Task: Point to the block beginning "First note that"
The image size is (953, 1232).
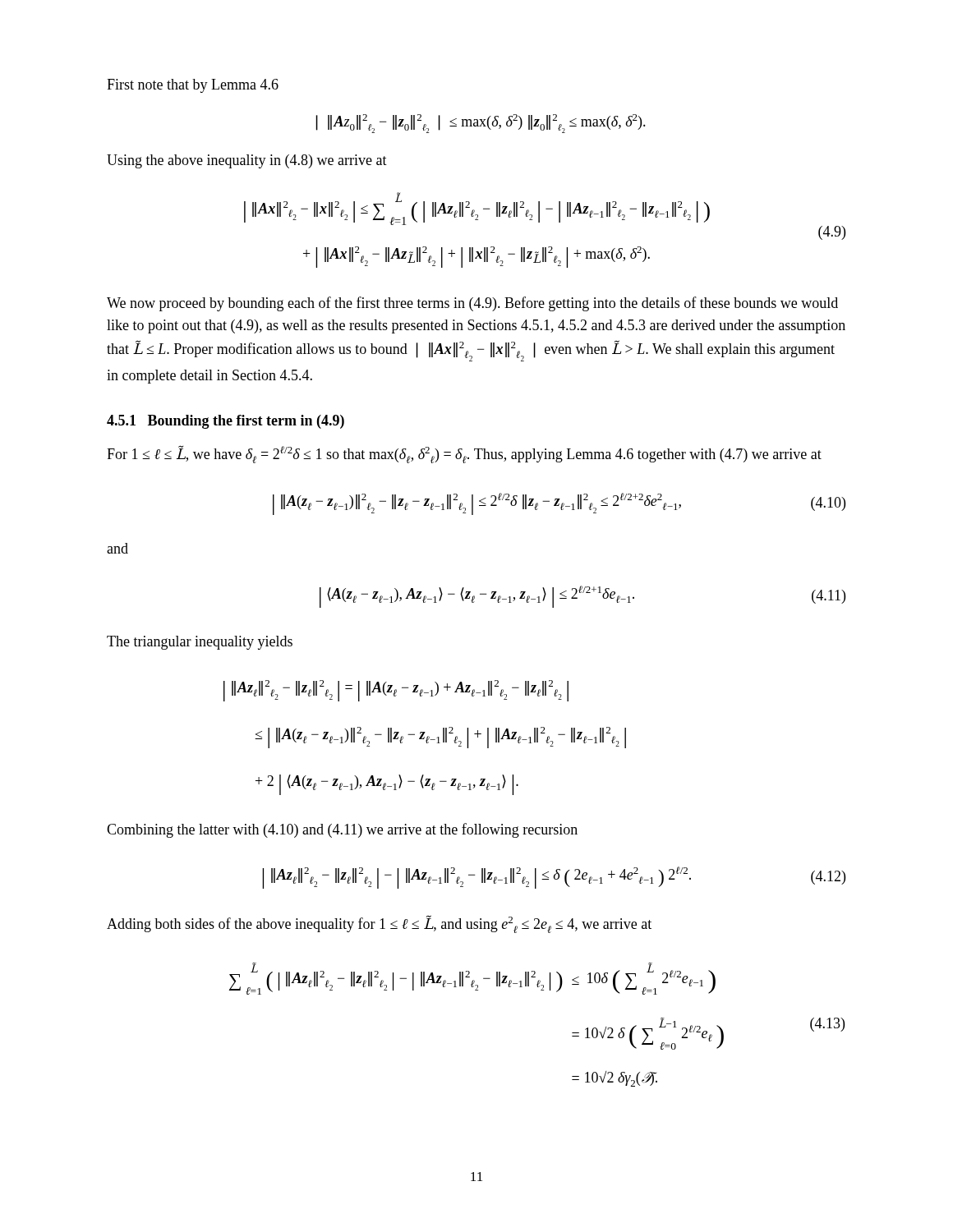Action: pyautogui.click(x=193, y=85)
